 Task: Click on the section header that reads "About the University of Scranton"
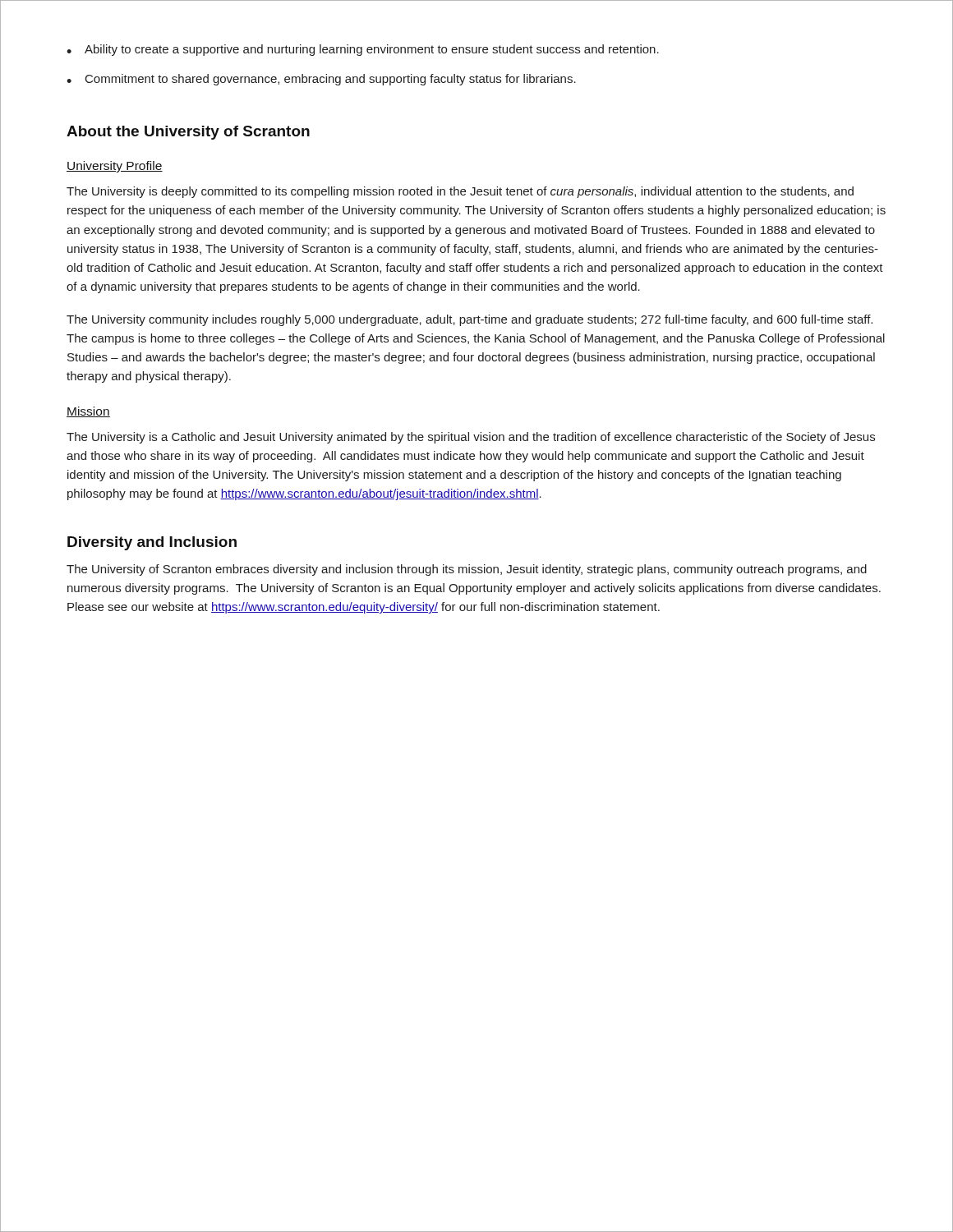pos(188,131)
